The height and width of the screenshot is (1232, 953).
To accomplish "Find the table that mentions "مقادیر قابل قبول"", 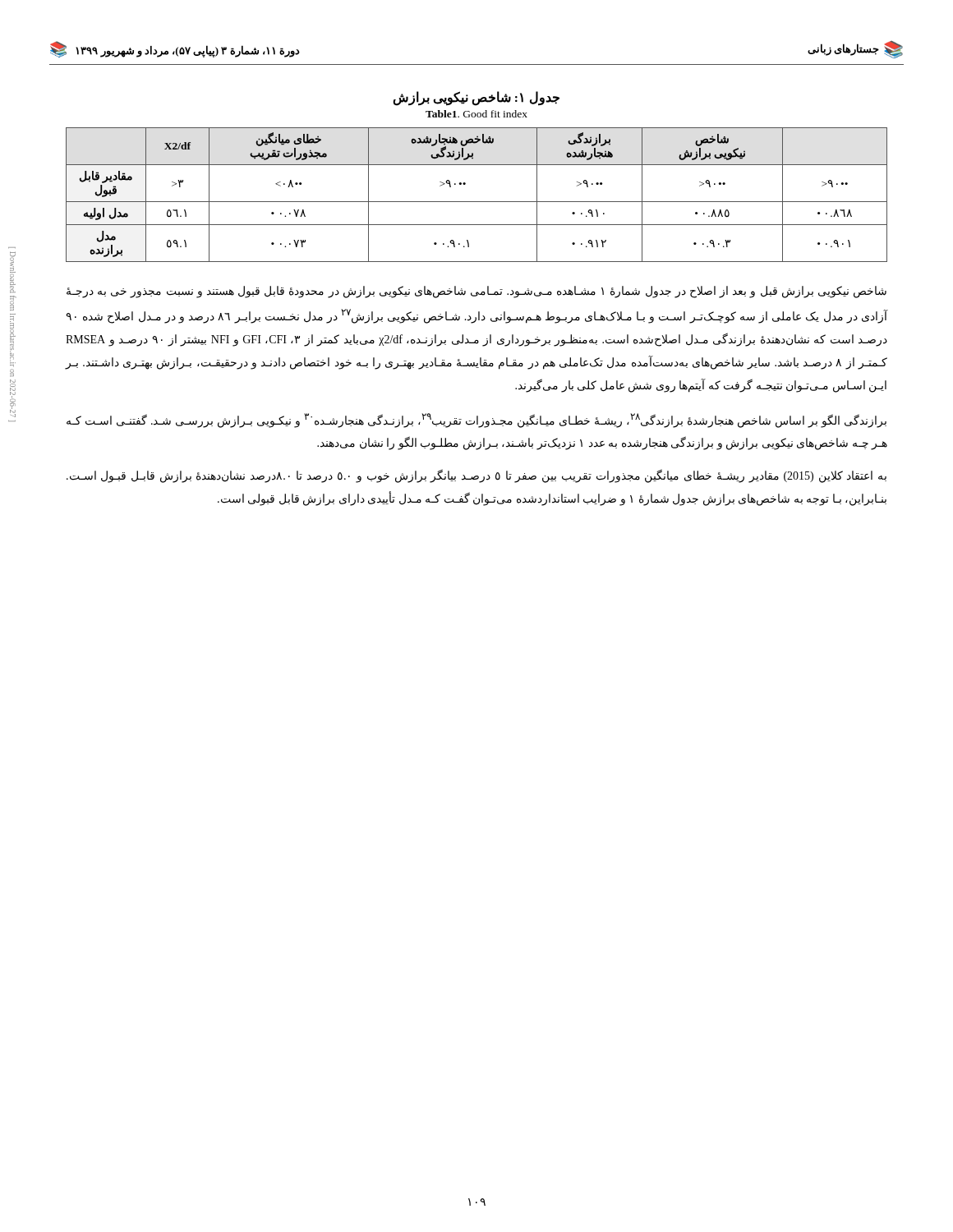I will click(476, 195).
